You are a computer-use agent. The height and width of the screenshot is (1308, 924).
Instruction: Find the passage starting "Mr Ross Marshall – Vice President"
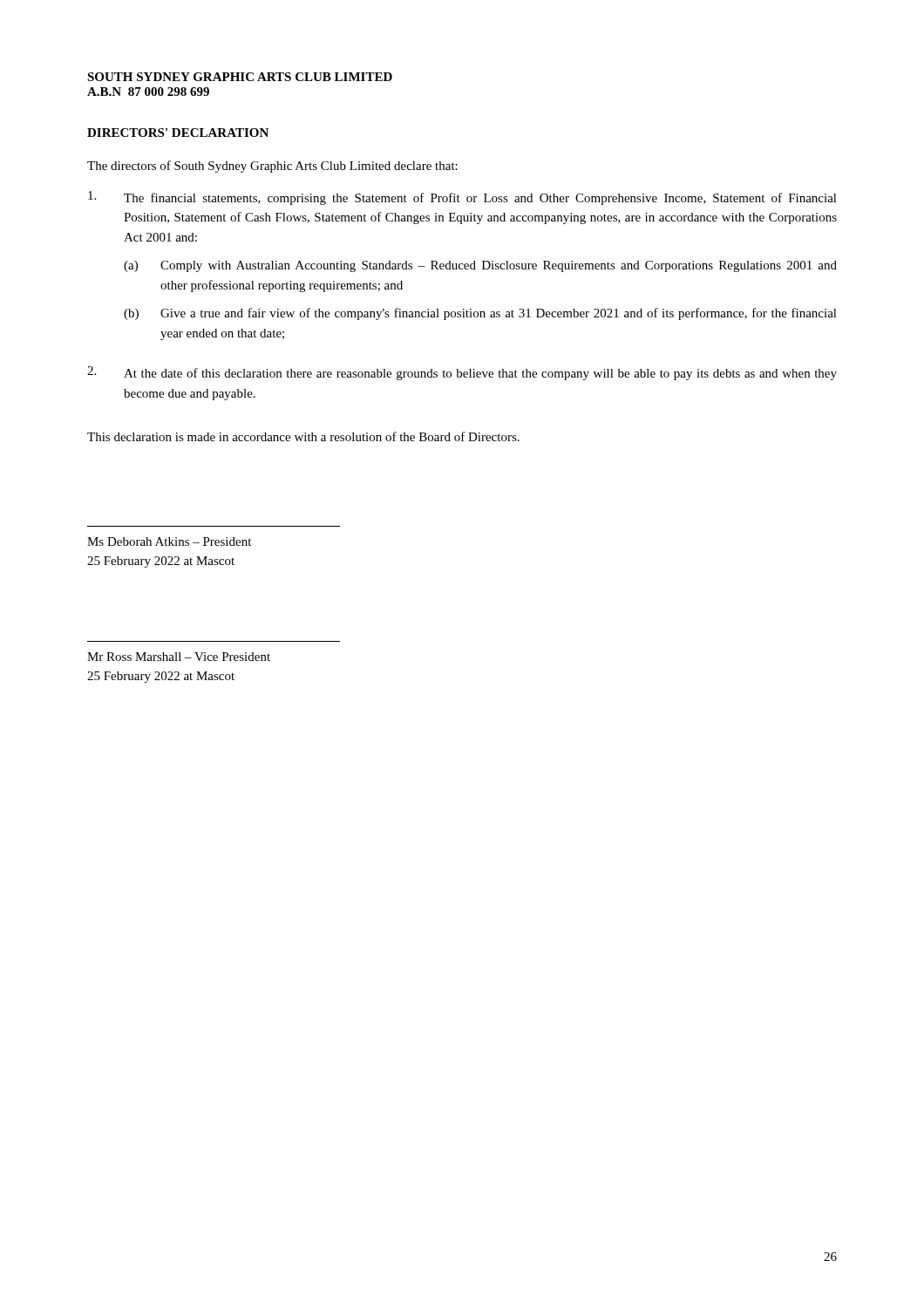pyautogui.click(x=179, y=657)
